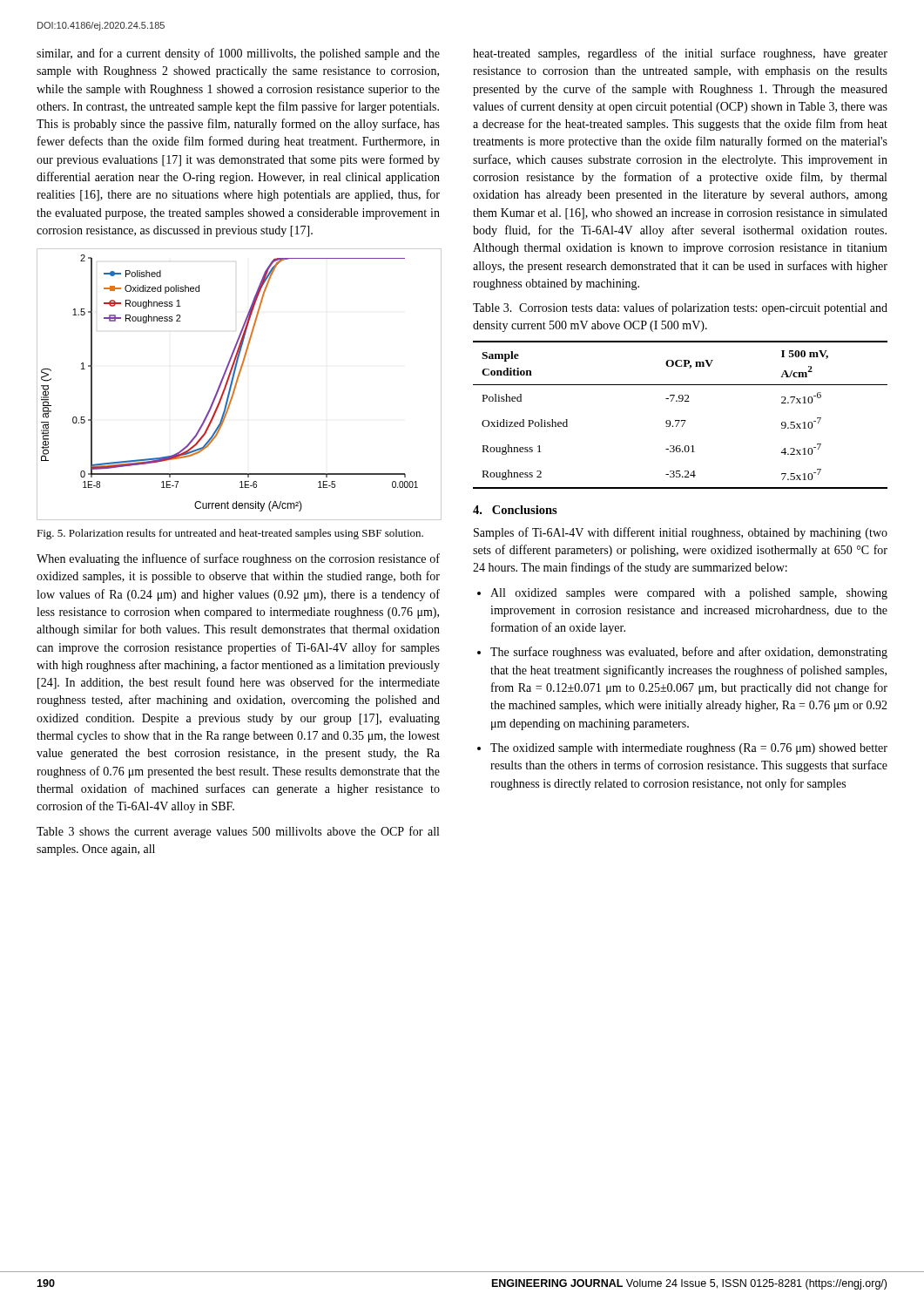Select the passage starting "4. Conclusions"
Viewport: 924px width, 1307px height.
[515, 509]
